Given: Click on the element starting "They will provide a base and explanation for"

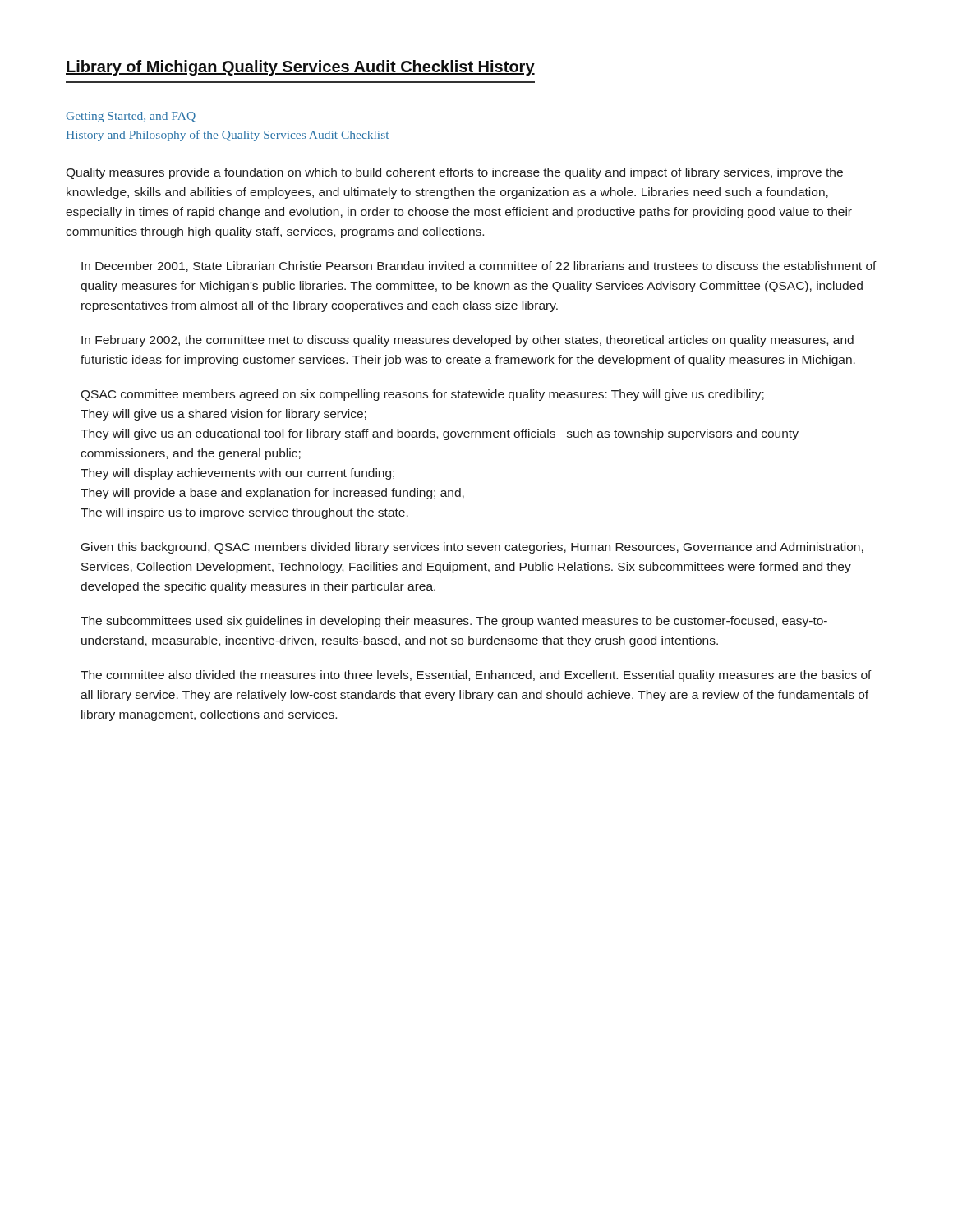Looking at the screenshot, I should (x=273, y=492).
